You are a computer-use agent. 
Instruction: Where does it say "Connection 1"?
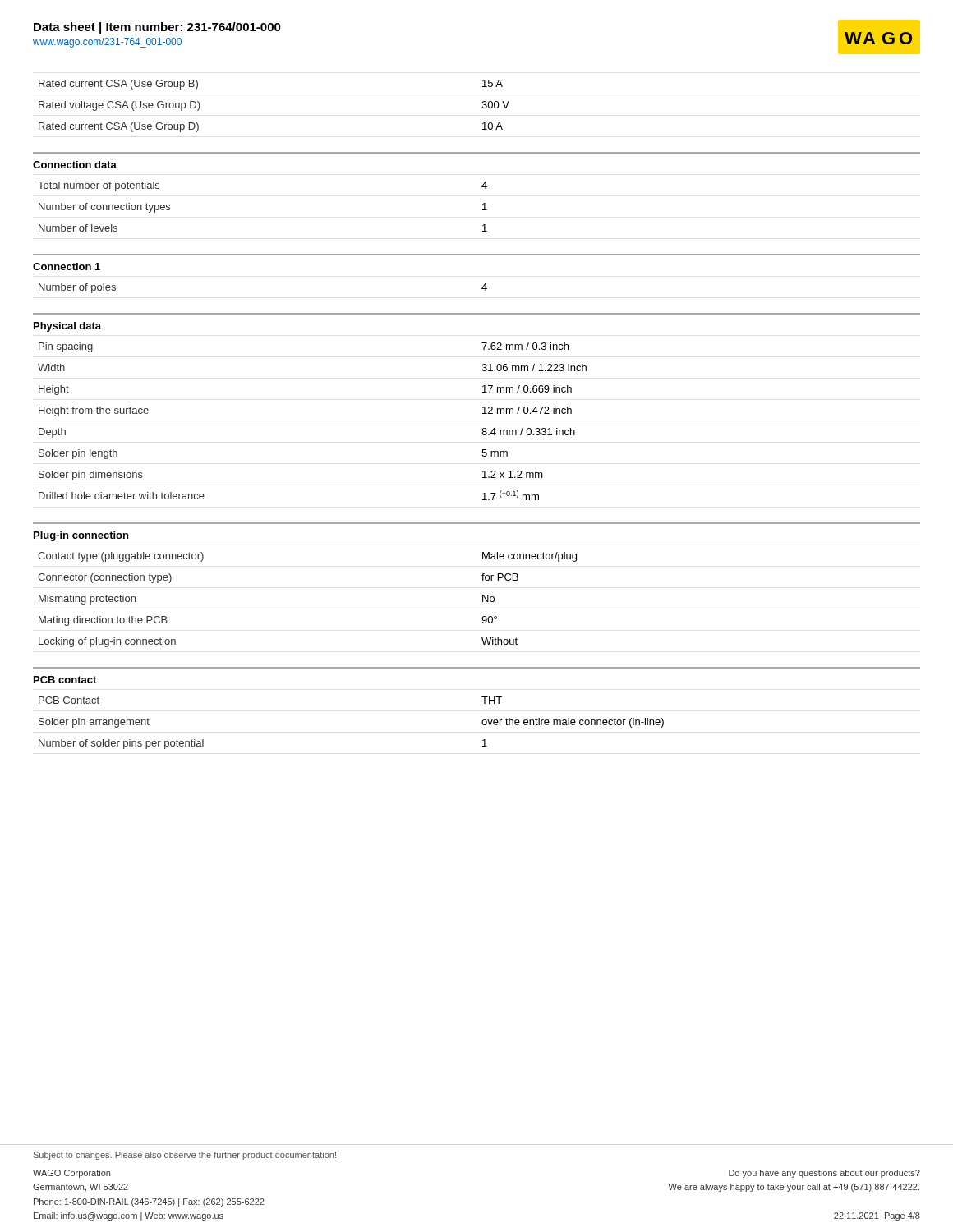pos(67,266)
